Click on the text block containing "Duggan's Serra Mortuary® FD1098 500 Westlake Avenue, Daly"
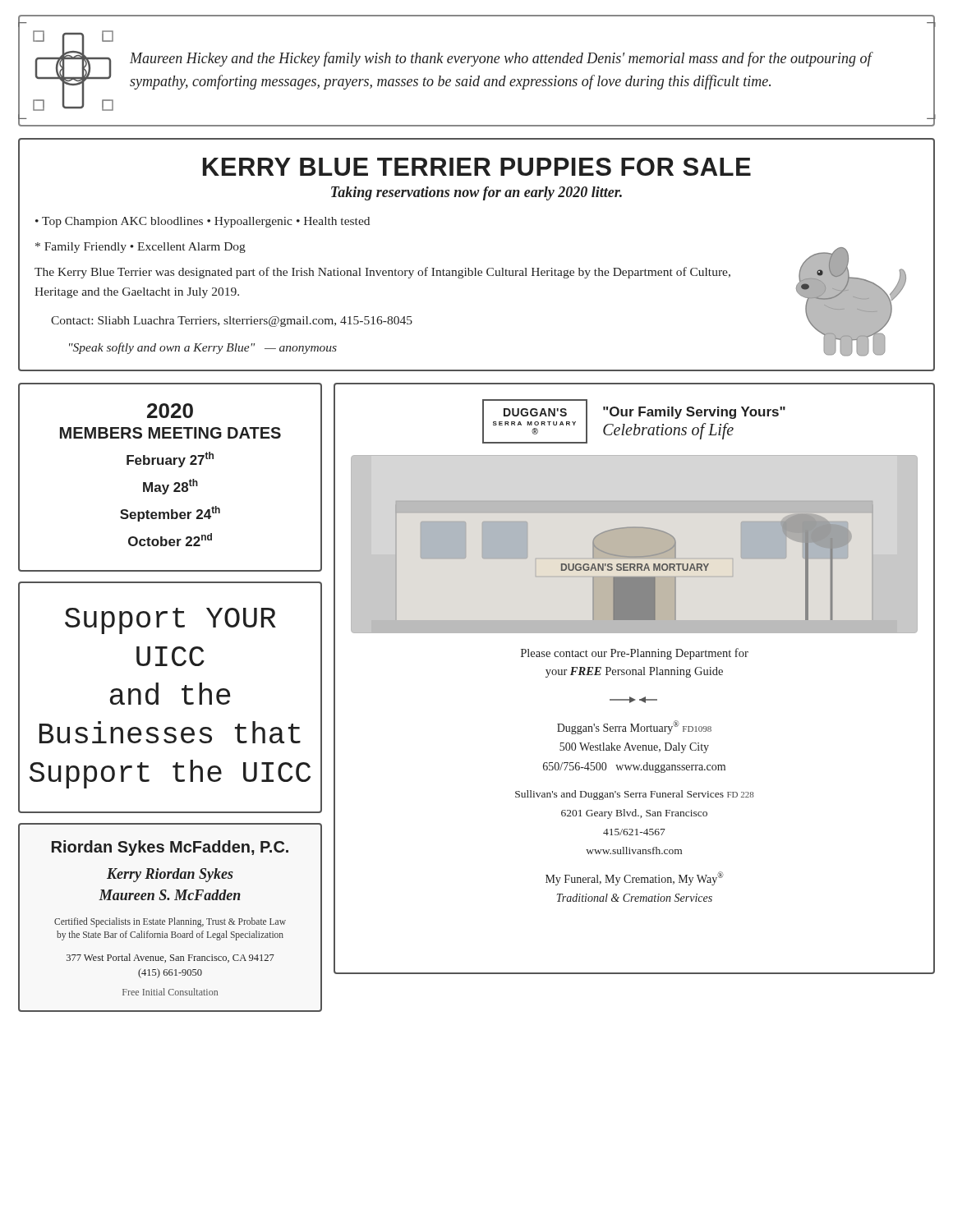This screenshot has width=953, height=1232. pos(634,746)
